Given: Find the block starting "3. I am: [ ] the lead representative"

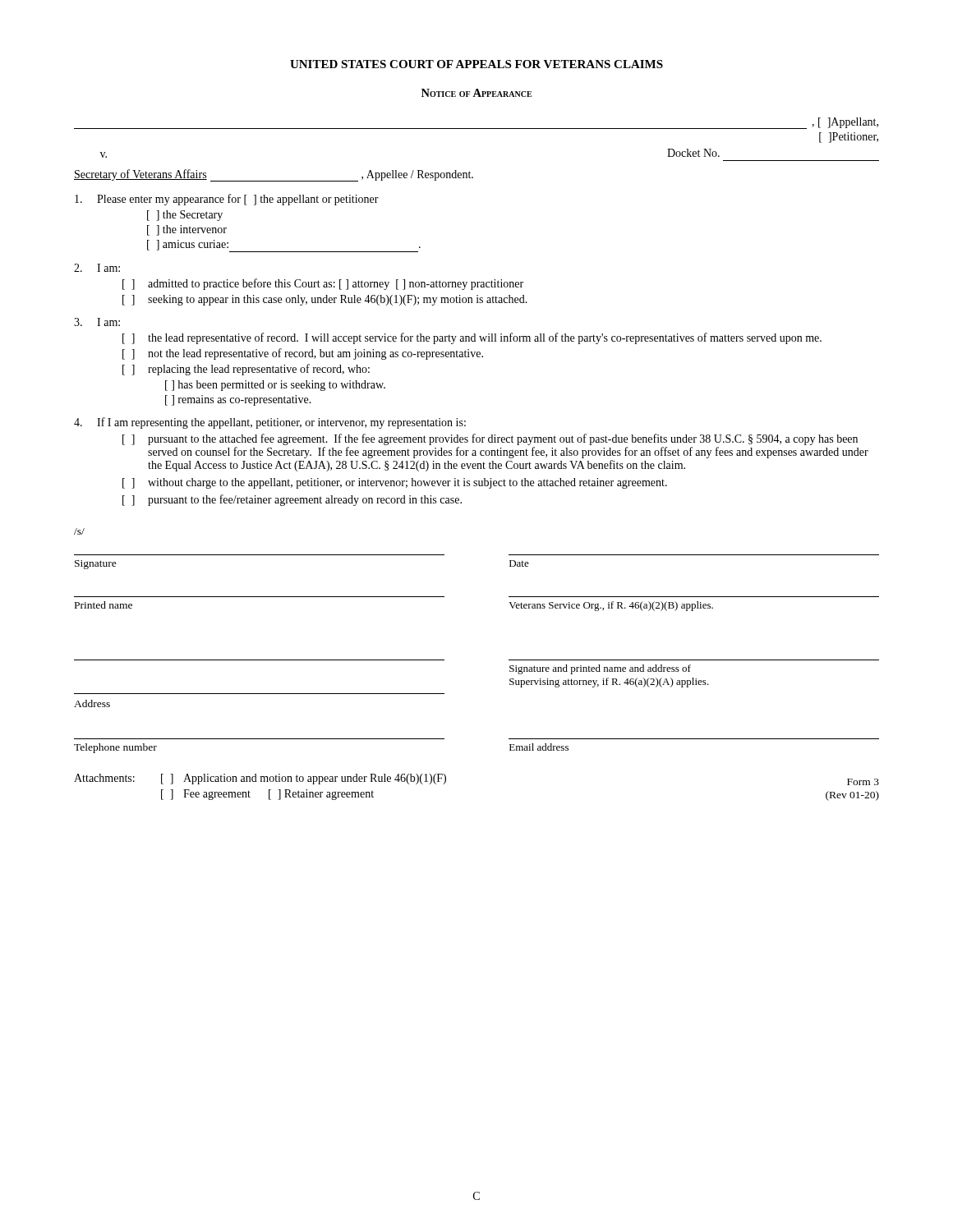Looking at the screenshot, I should click(x=476, y=361).
